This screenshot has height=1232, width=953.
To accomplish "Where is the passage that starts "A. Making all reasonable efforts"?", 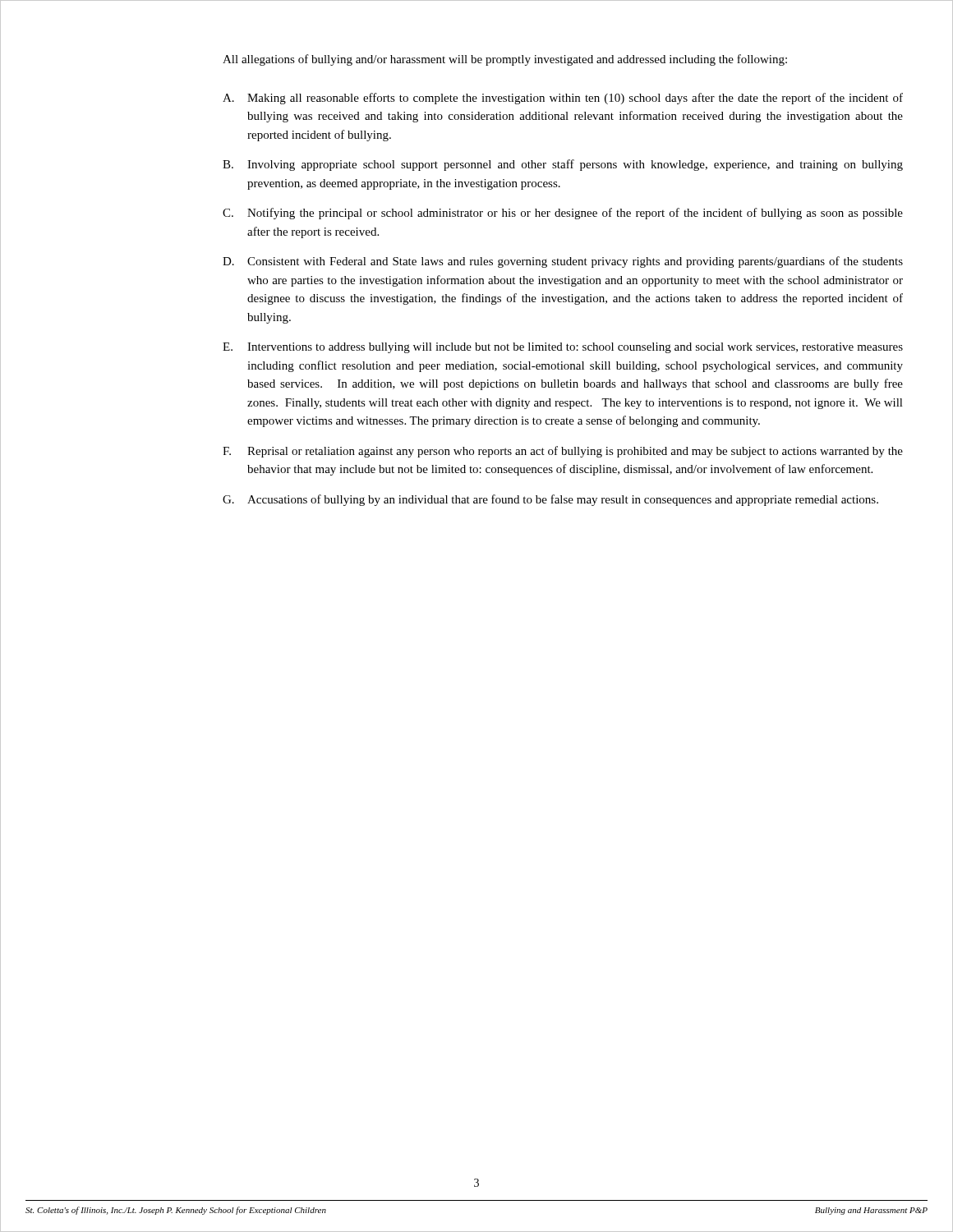I will click(x=563, y=116).
